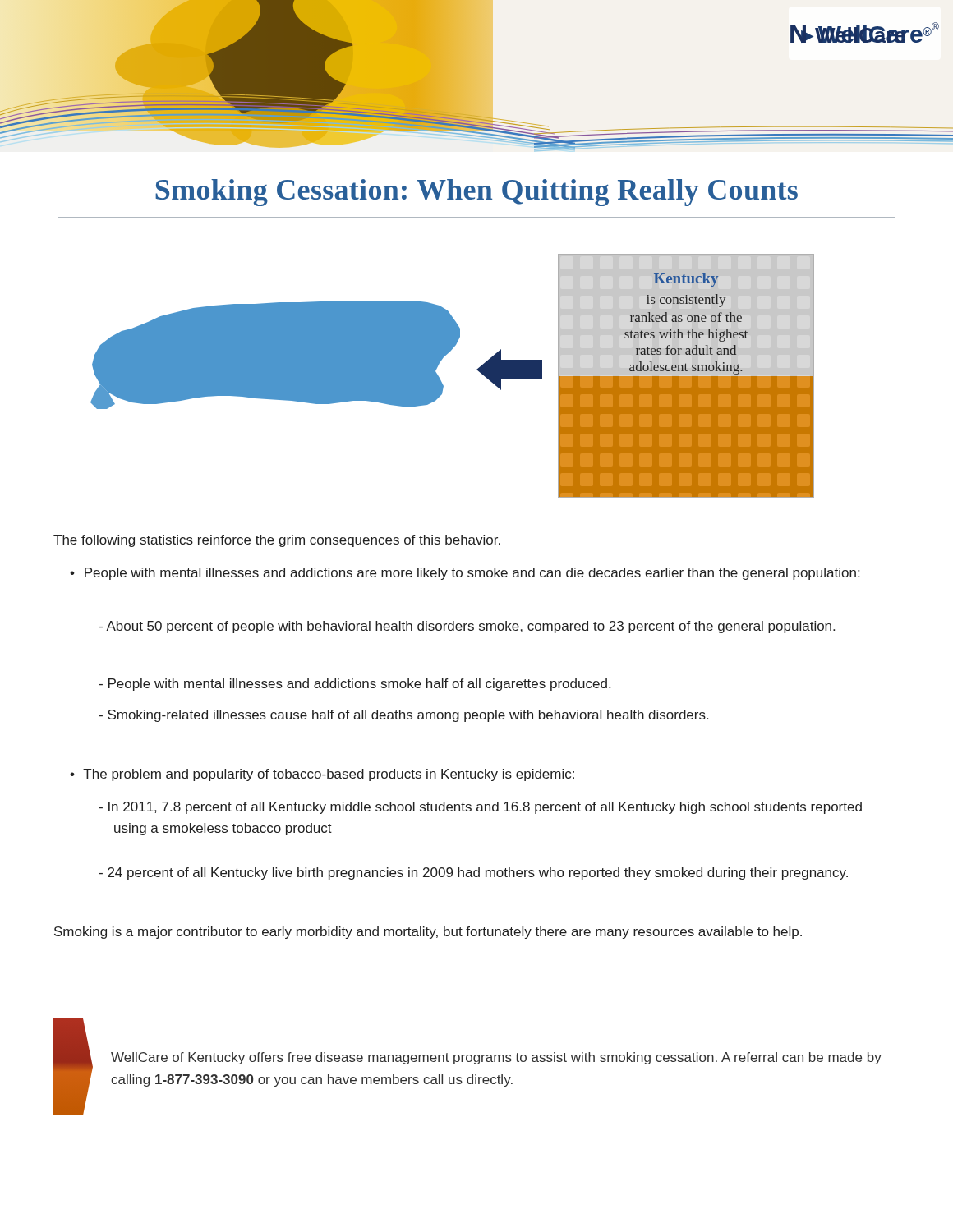This screenshot has width=953, height=1232.
Task: Click on the list item that says "In 2011, 7.8 percent of all Kentucky"
Action: (481, 818)
